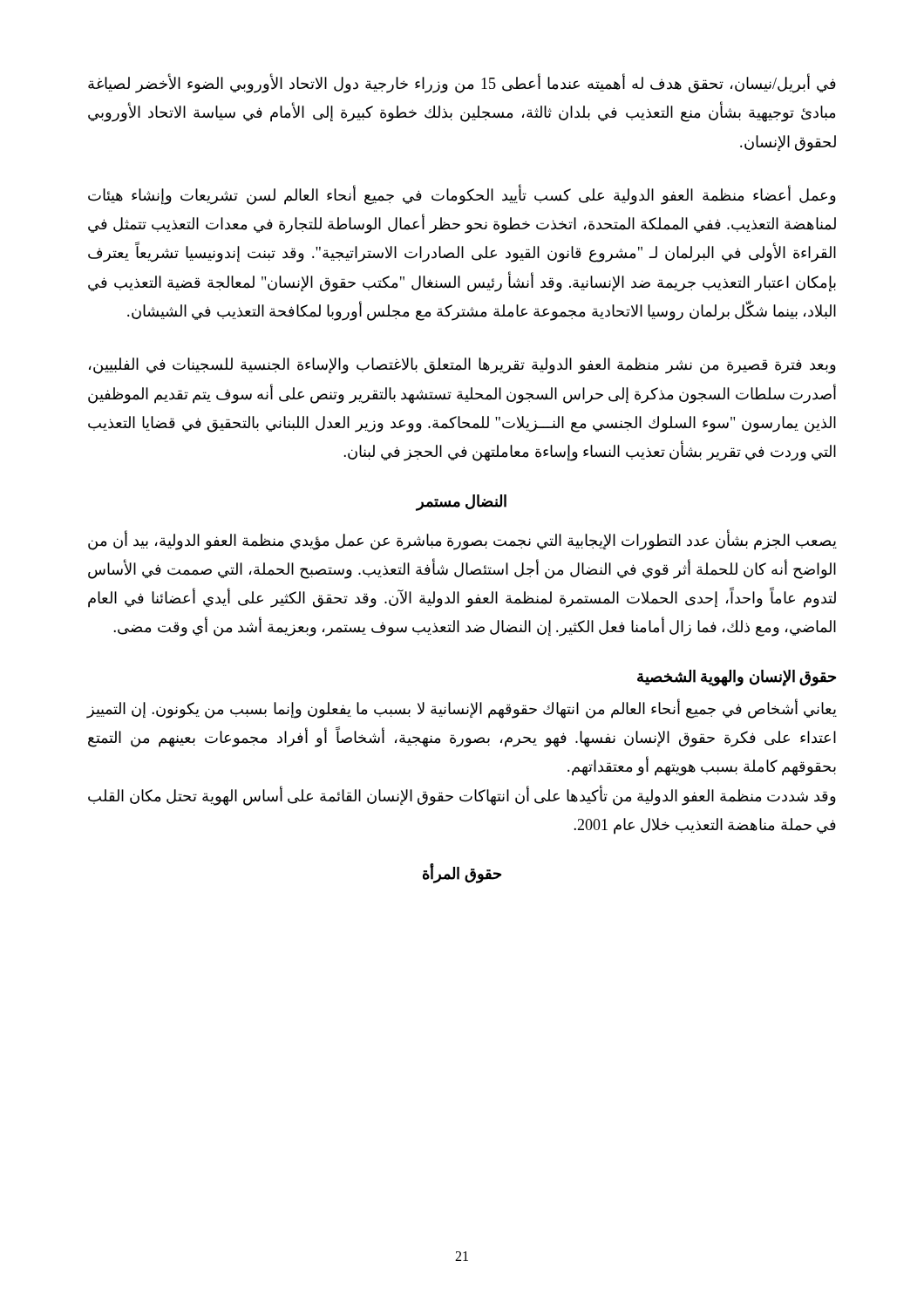Find the block on this page that starts "يصعب الجزم بشأن عدد"
924x1308 pixels.
(462, 584)
